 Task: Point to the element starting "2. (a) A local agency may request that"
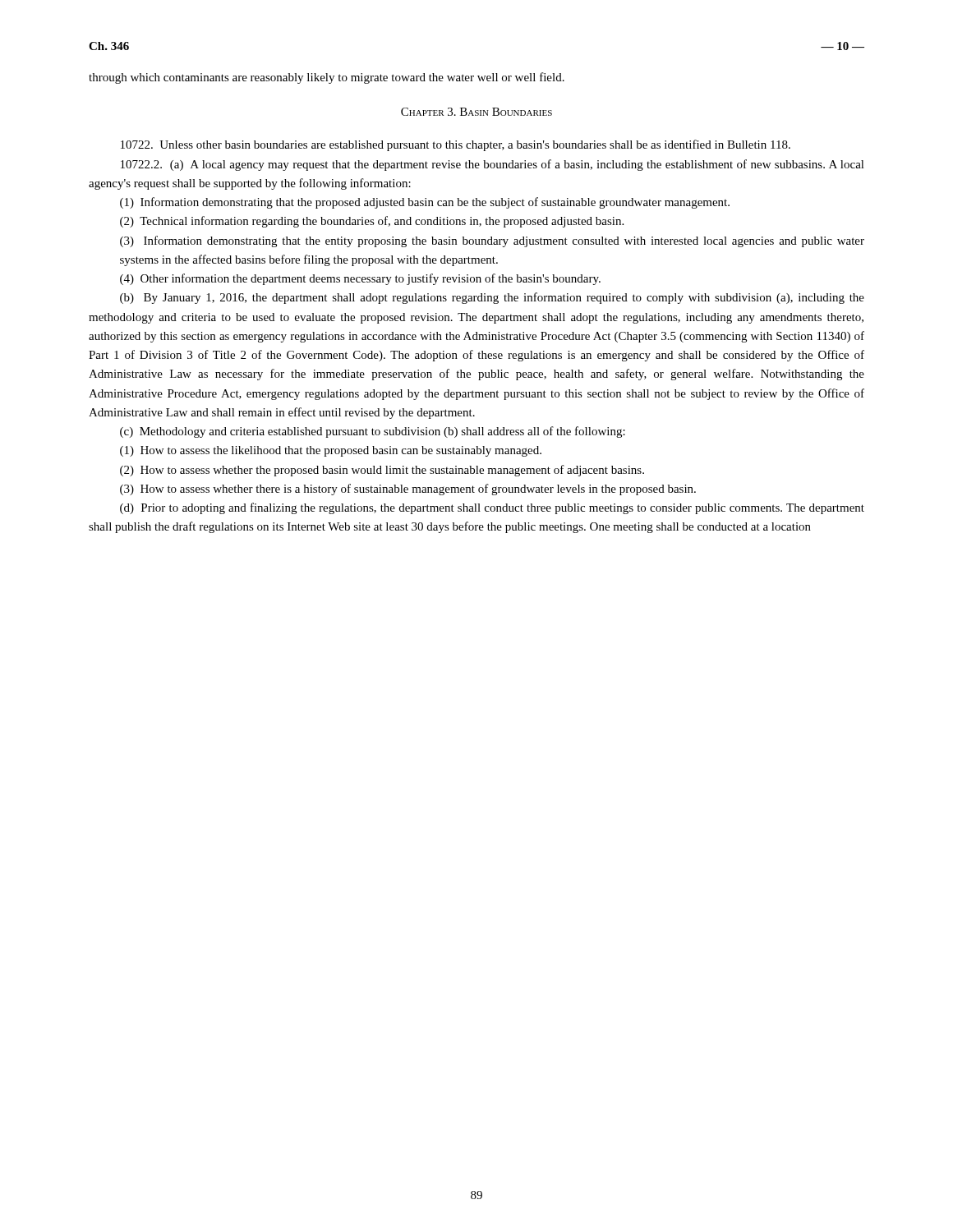476,174
